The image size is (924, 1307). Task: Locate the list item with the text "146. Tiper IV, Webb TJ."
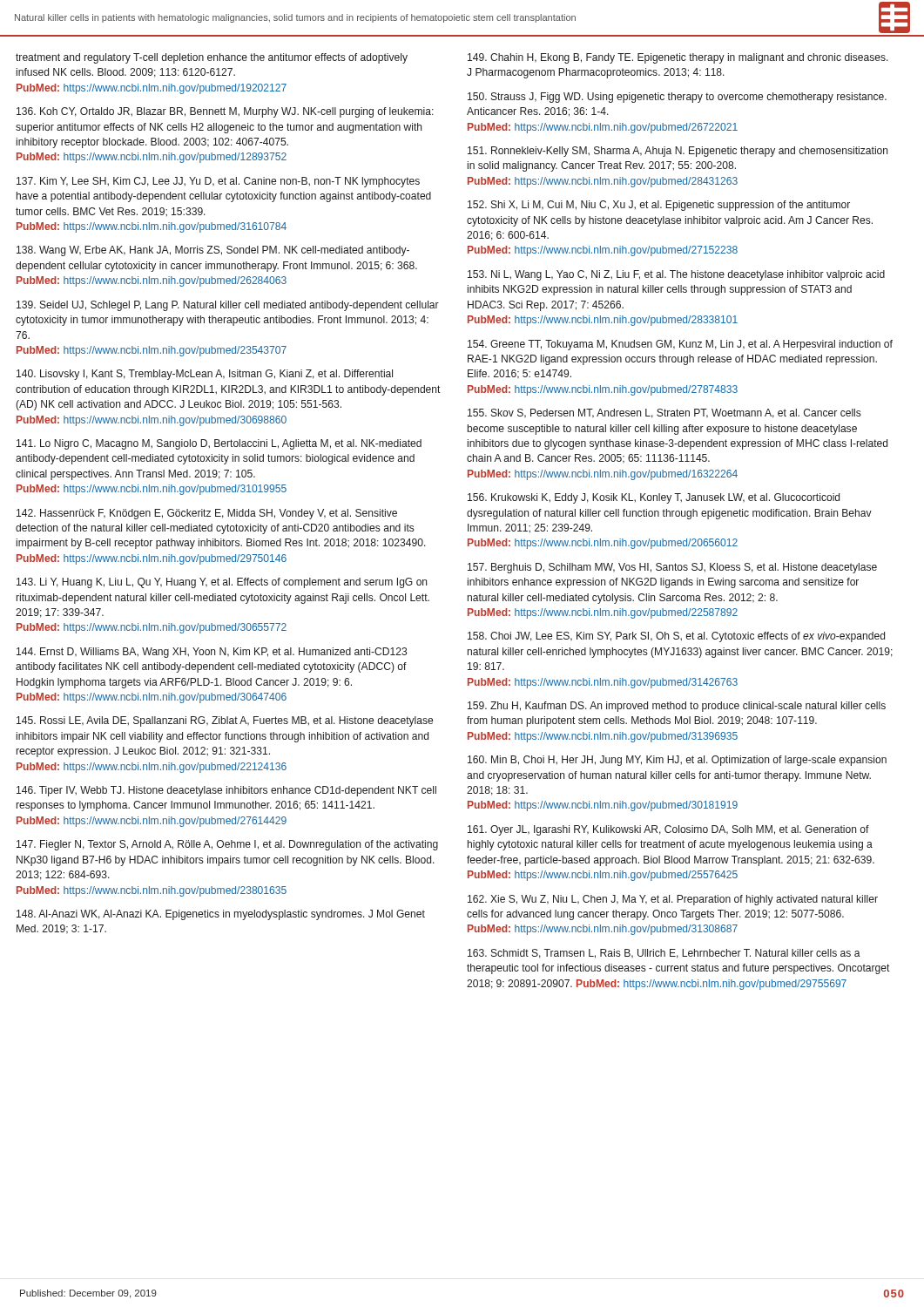[226, 806]
